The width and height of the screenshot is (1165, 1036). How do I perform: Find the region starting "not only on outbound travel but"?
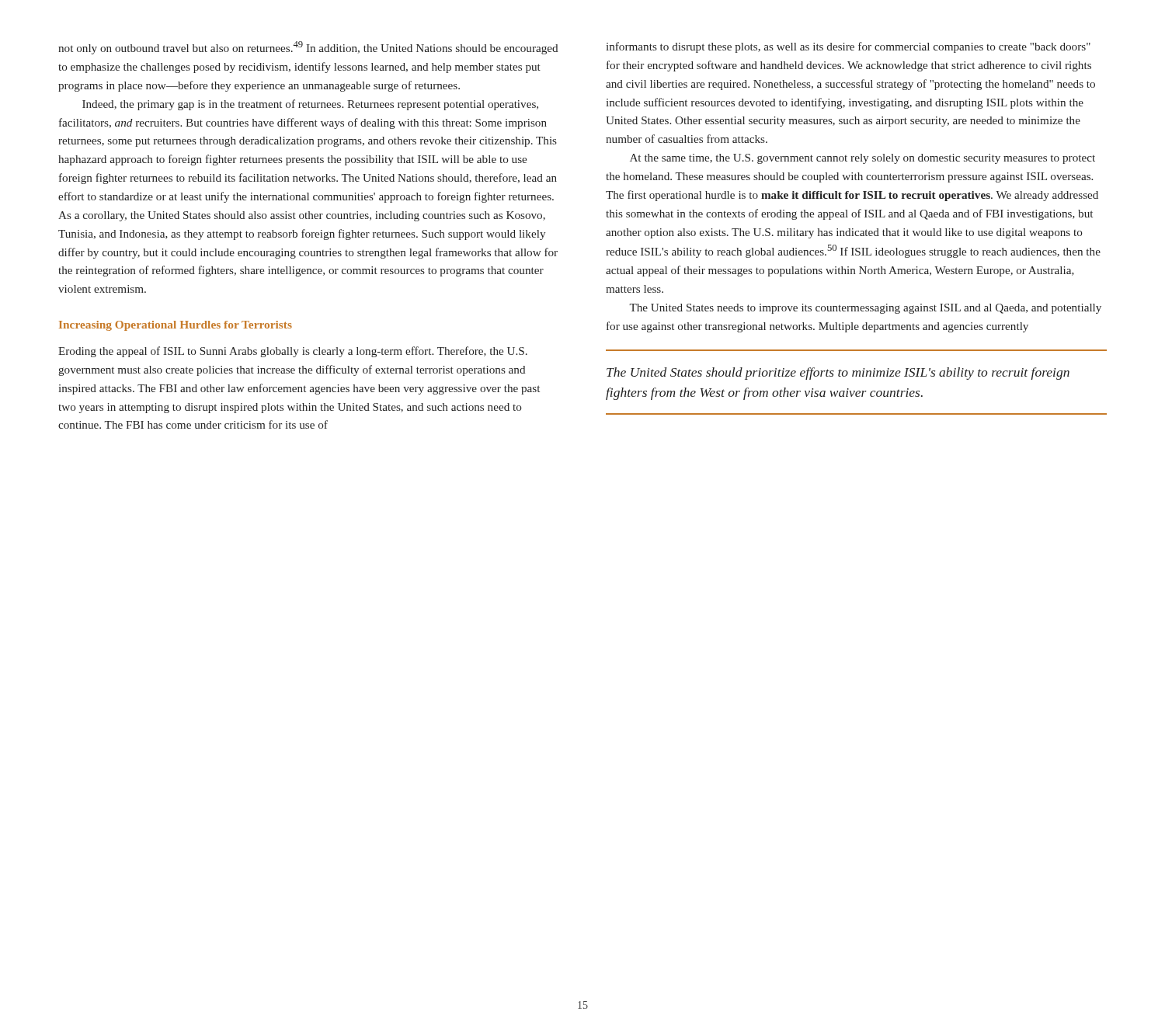(309, 168)
